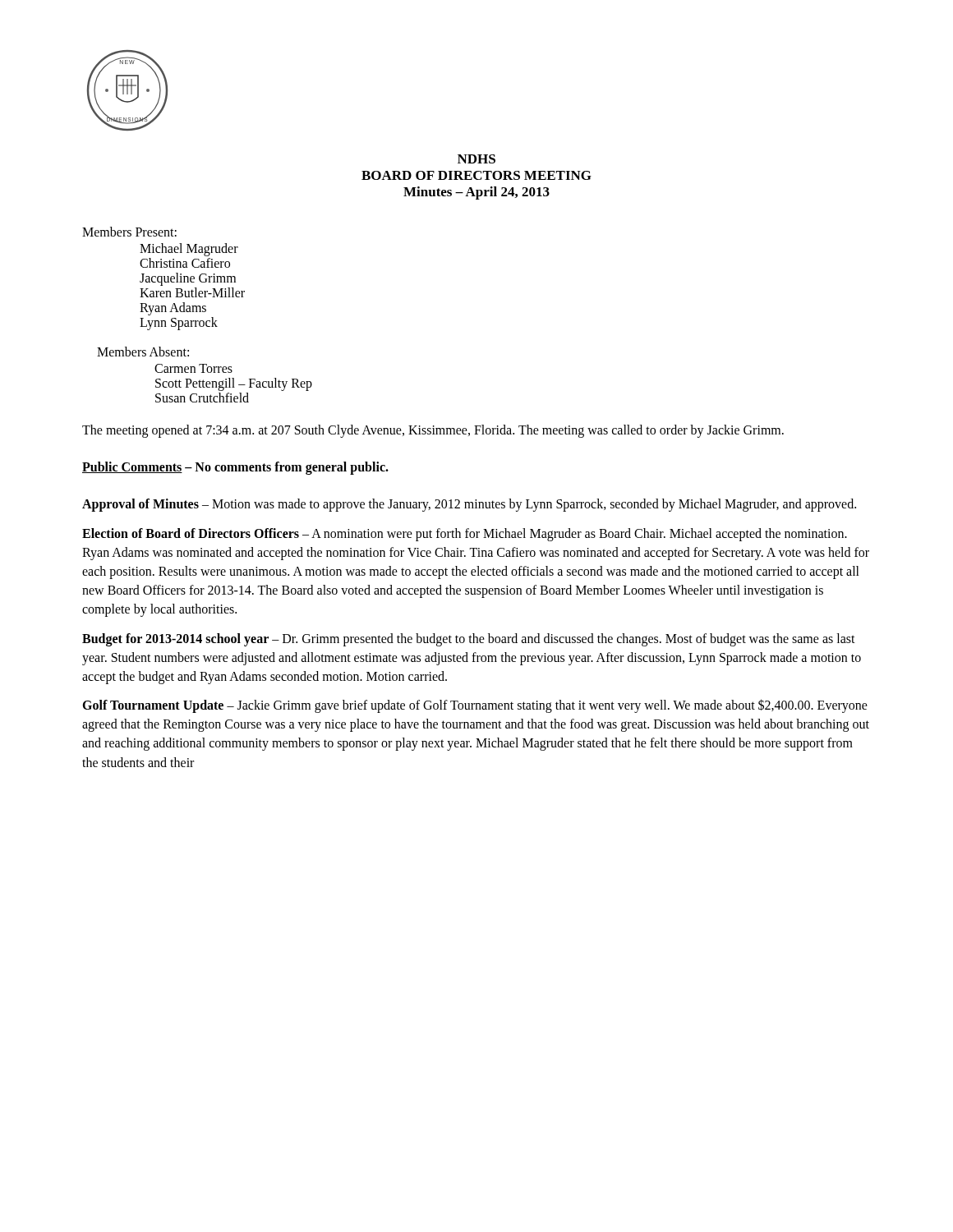This screenshot has height=1232, width=953.
Task: Locate the block starting "NDHS BOARD OF DIRECTORS MEETING Minutes"
Action: coord(476,176)
